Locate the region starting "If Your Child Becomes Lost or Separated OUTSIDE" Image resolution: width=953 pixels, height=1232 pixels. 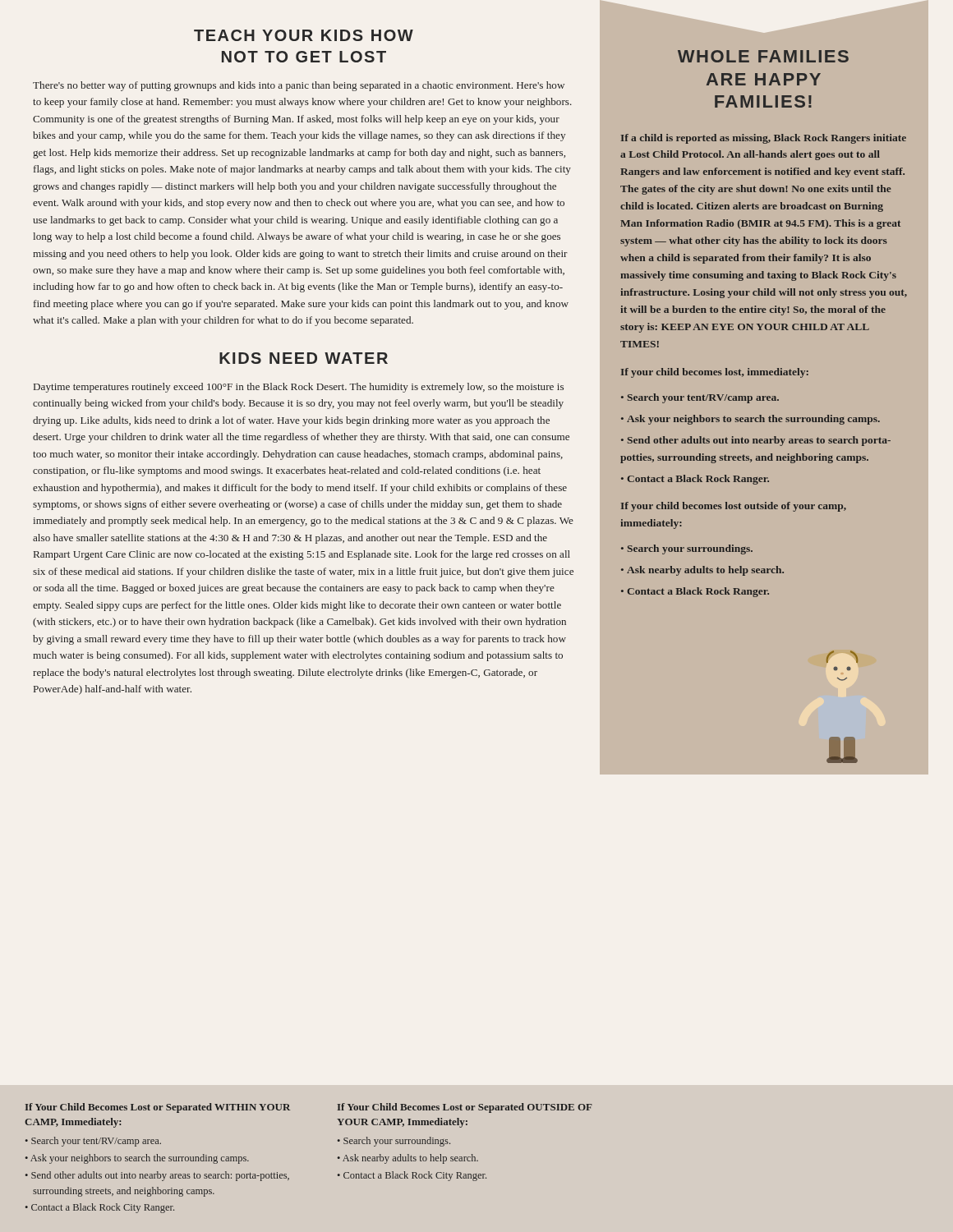[465, 1108]
